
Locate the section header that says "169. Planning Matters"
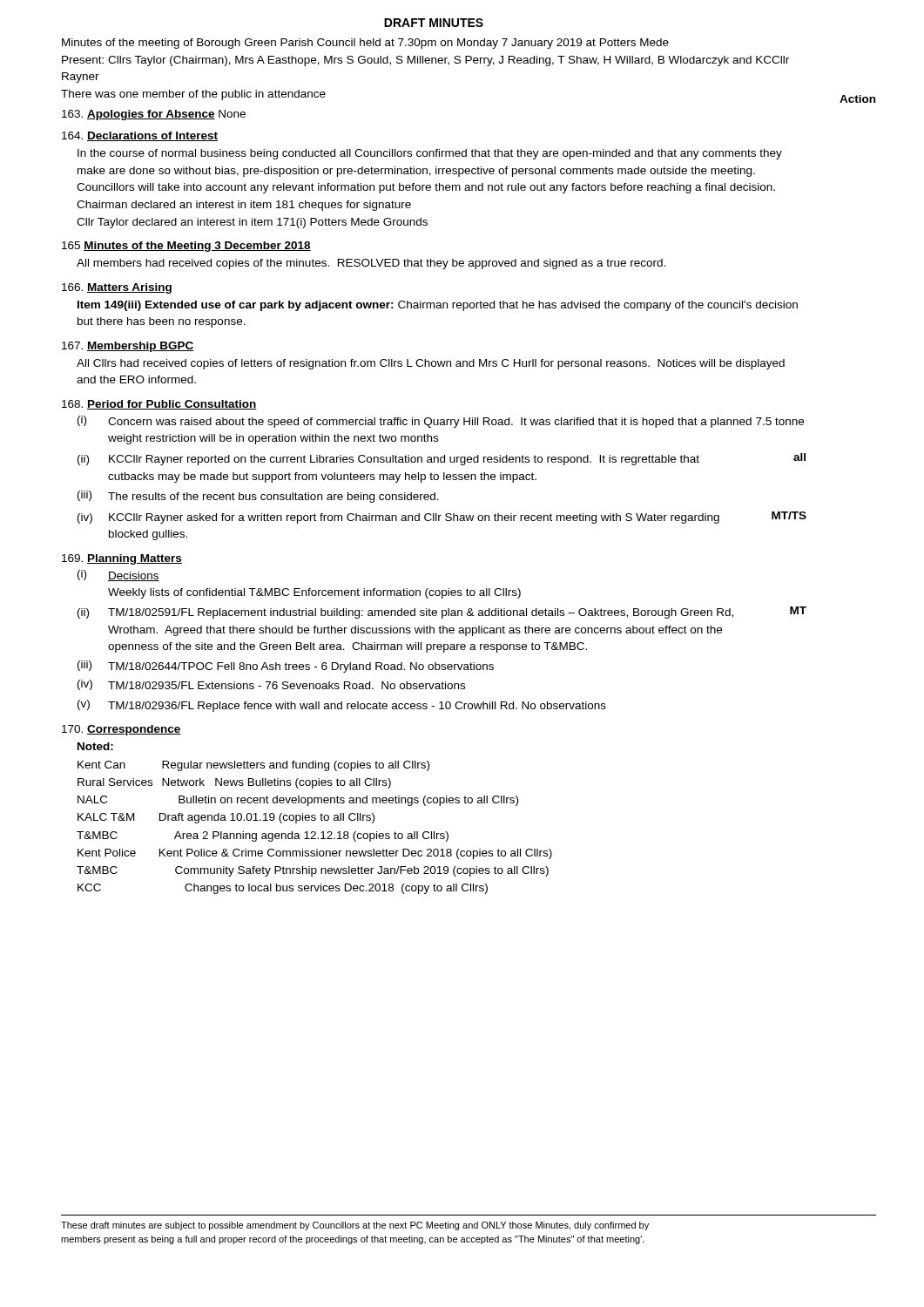coord(121,558)
